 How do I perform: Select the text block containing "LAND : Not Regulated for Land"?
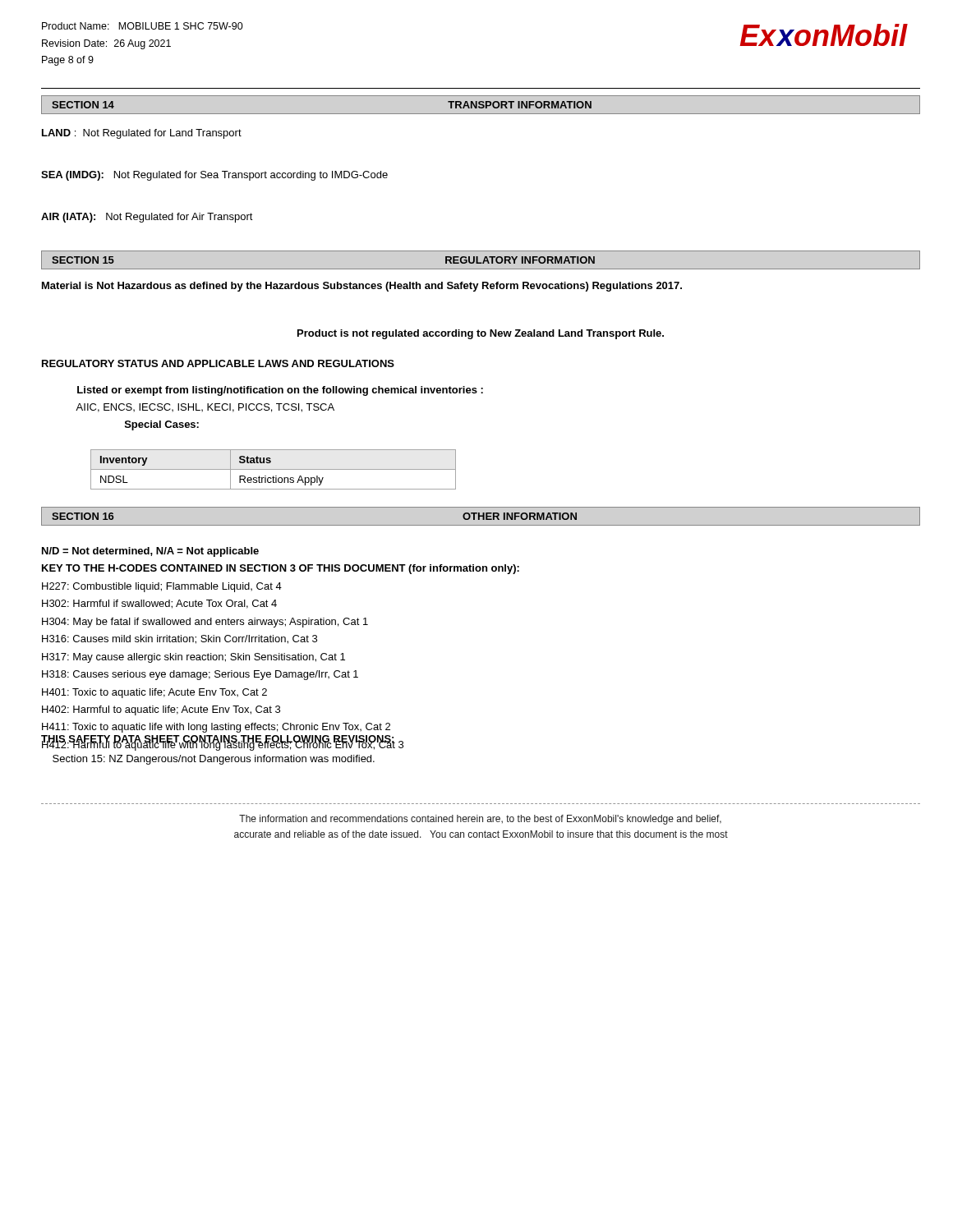coord(141,133)
